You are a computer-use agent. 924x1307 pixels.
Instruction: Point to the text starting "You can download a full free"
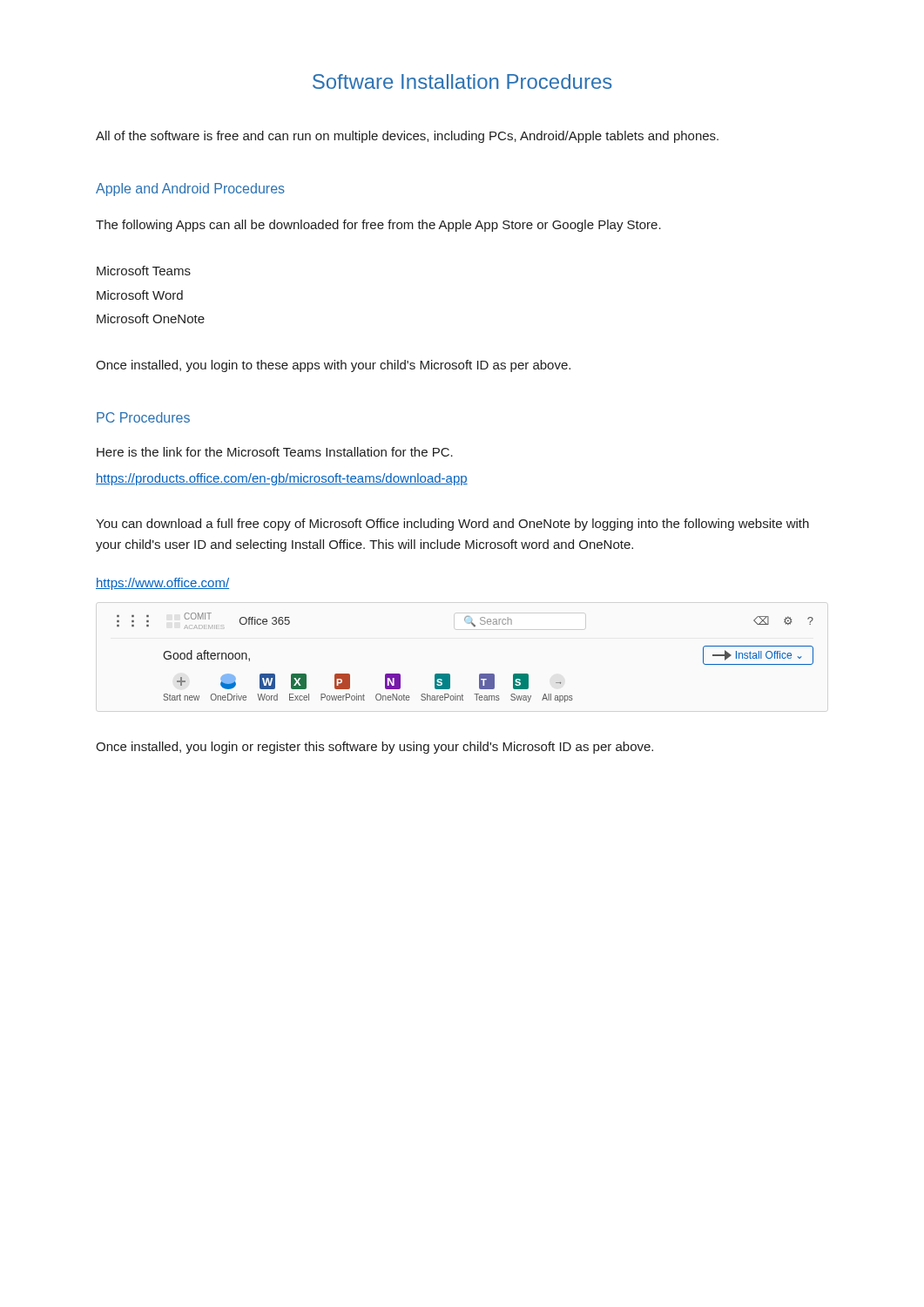coord(453,533)
